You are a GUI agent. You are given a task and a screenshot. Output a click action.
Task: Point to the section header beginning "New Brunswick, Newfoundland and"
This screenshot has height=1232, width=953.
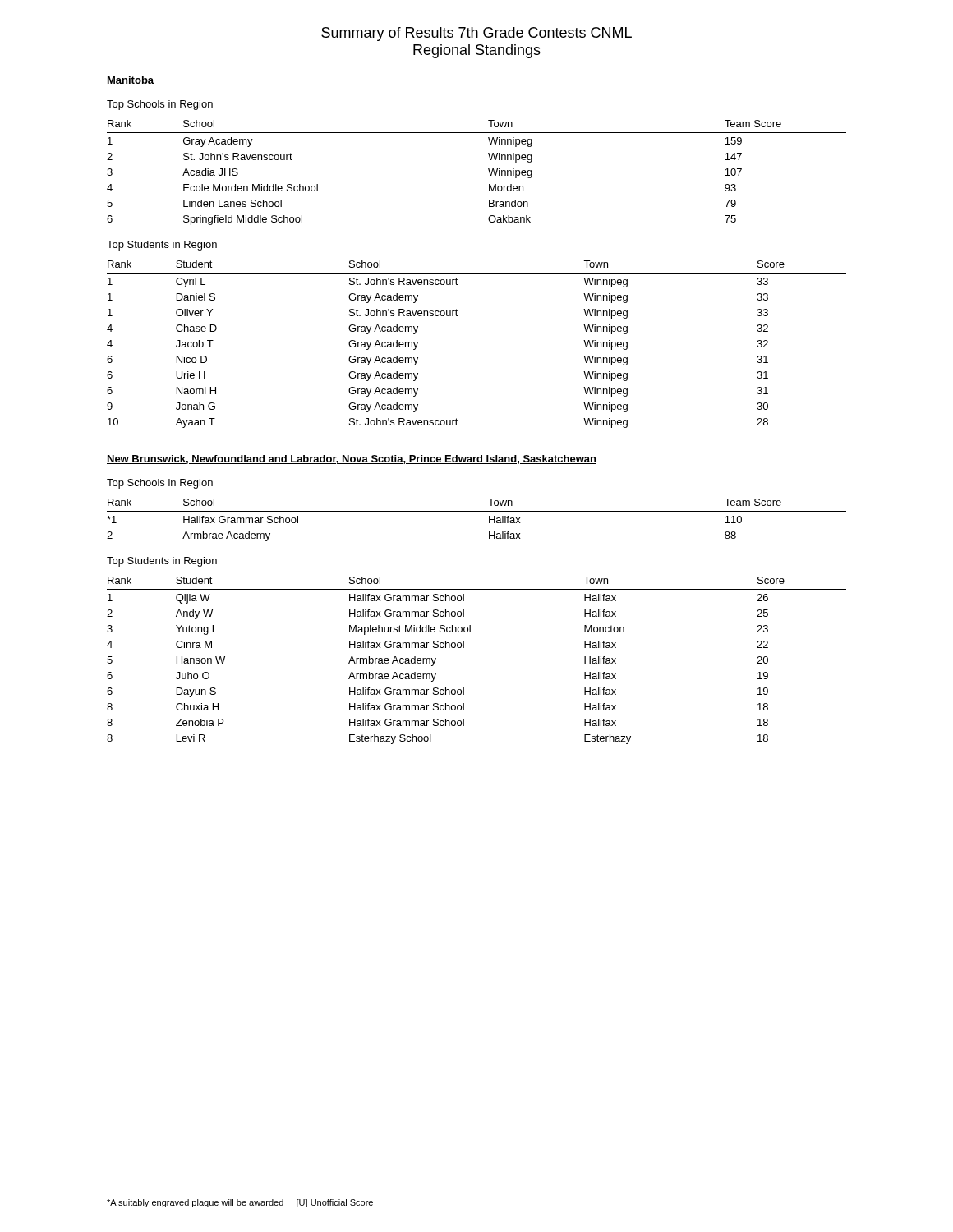352,459
